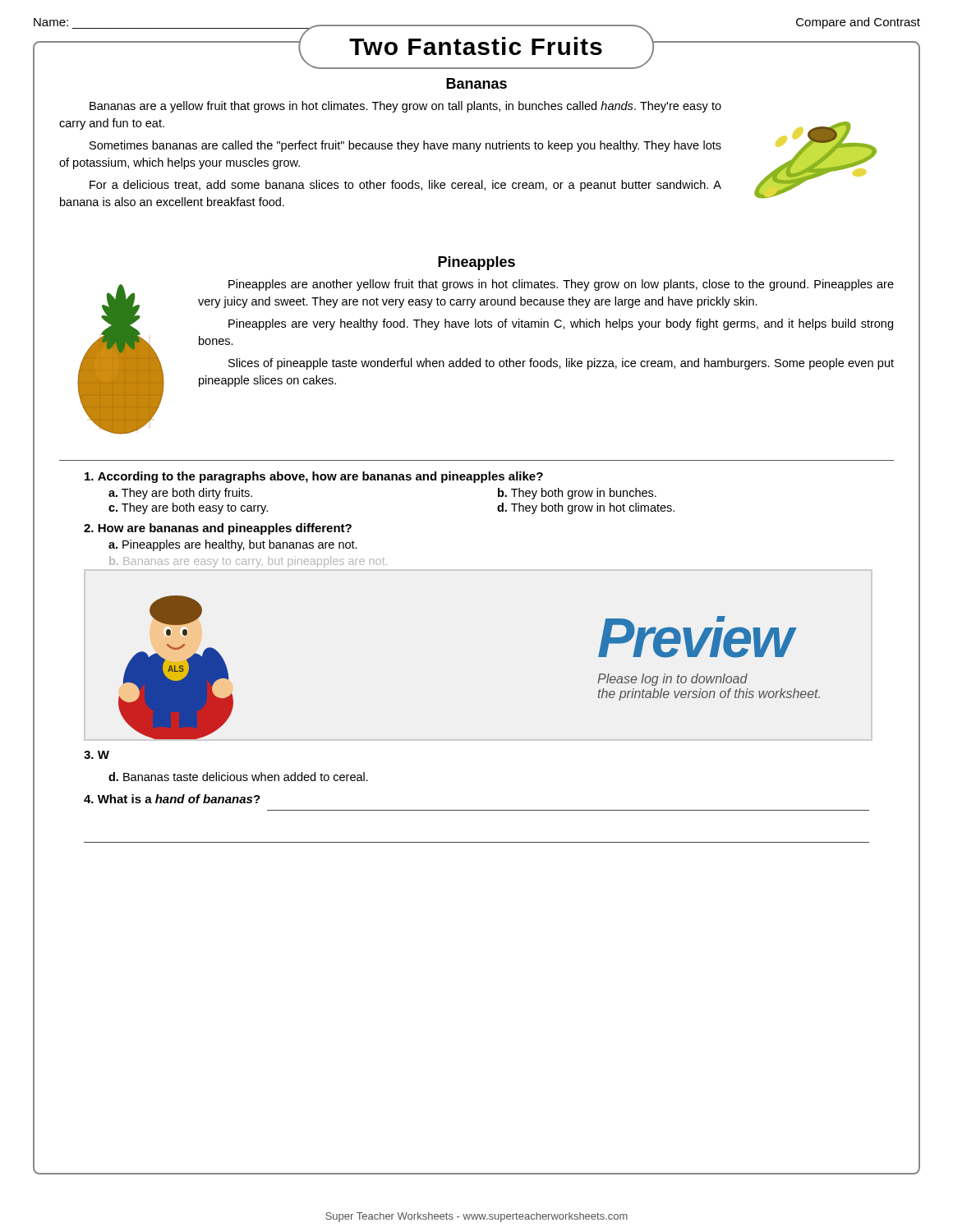Find the element starting "4. What is a hand of bananas?"
The width and height of the screenshot is (953, 1232).
pos(476,801)
